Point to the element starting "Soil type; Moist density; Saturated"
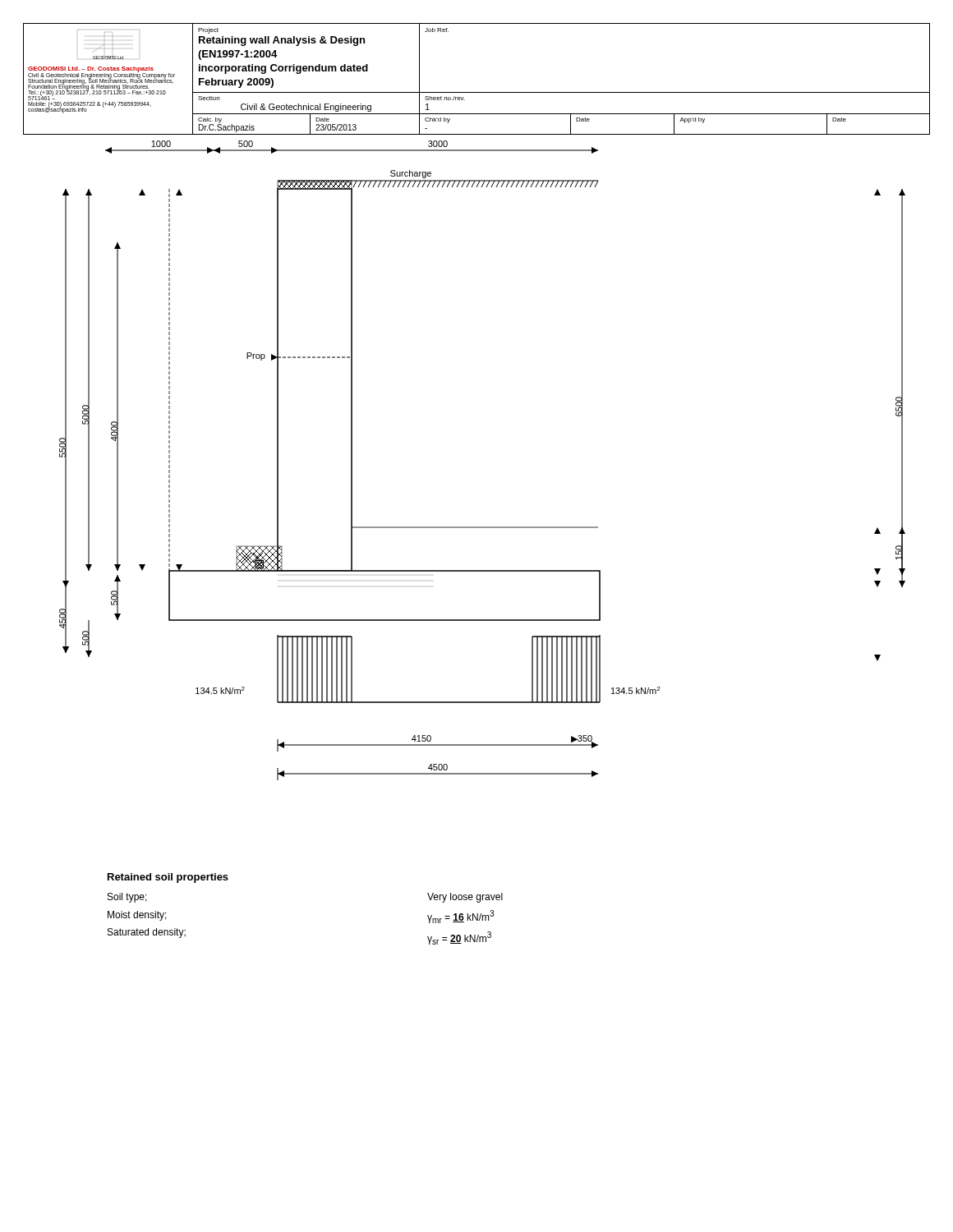953x1232 pixels. point(147,915)
